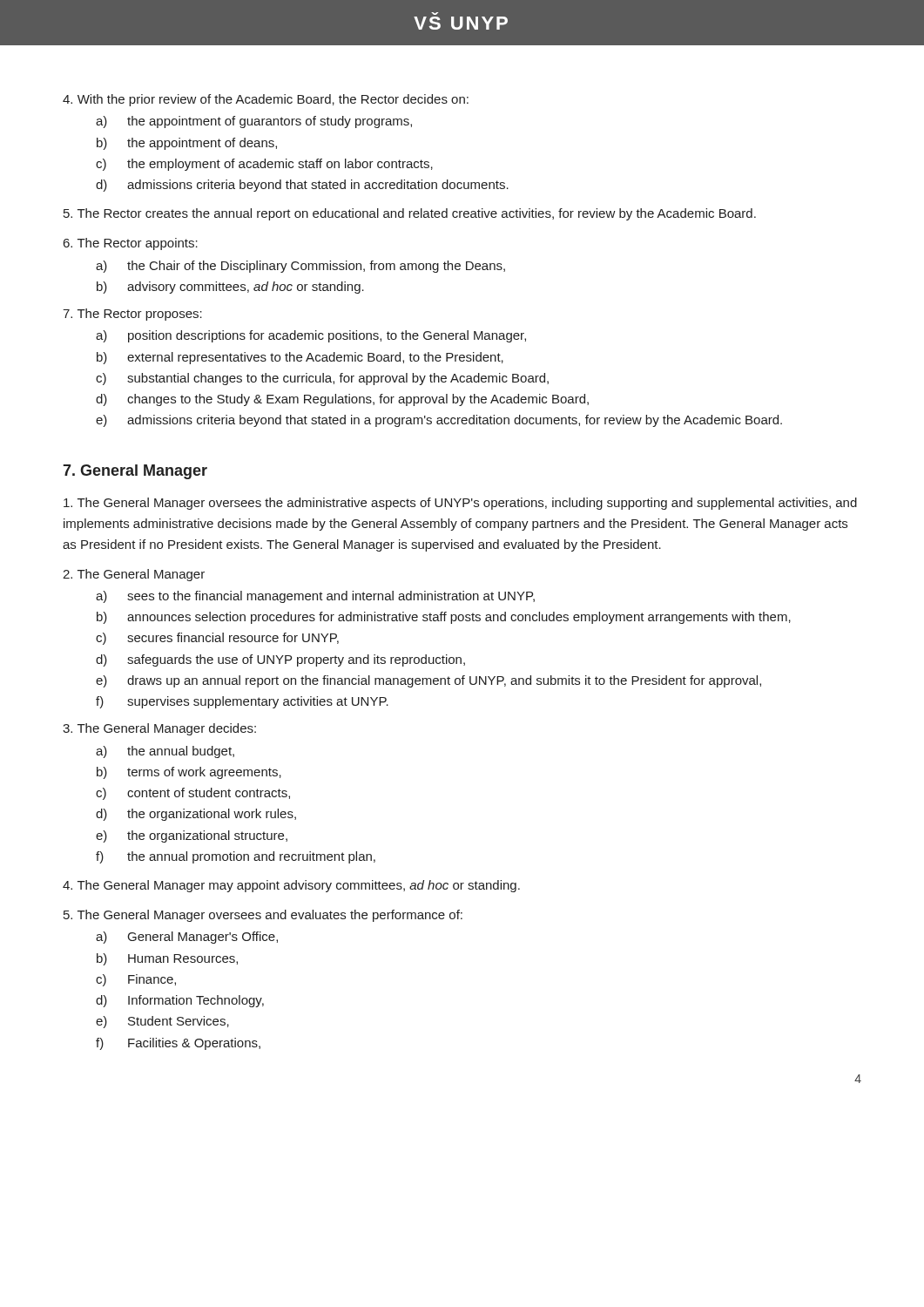Screen dimensions: 1307x924
Task: Select the list item containing "f) supervises supplementary activities at UNYP."
Action: 242,702
